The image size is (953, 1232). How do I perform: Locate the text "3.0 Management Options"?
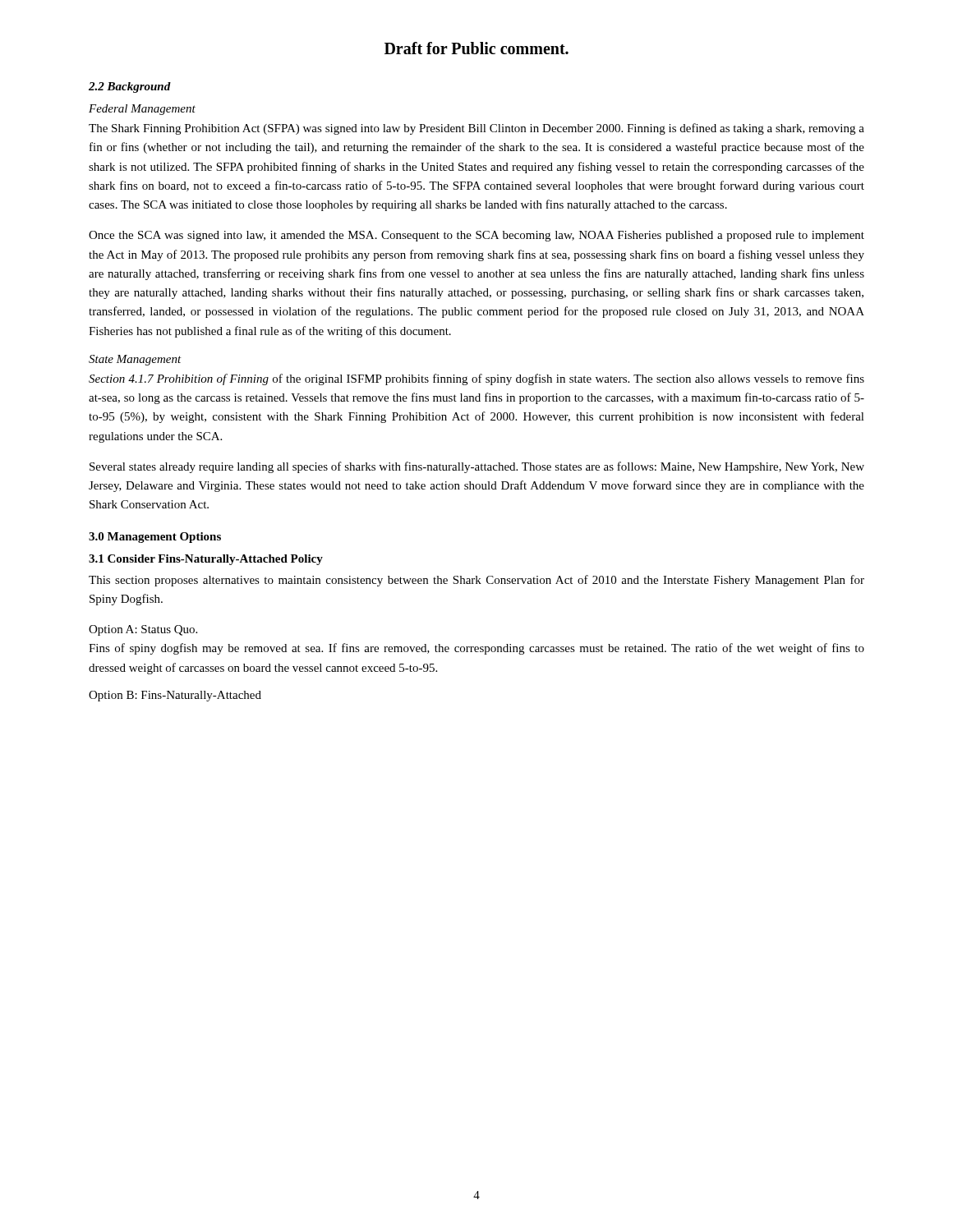(x=155, y=536)
